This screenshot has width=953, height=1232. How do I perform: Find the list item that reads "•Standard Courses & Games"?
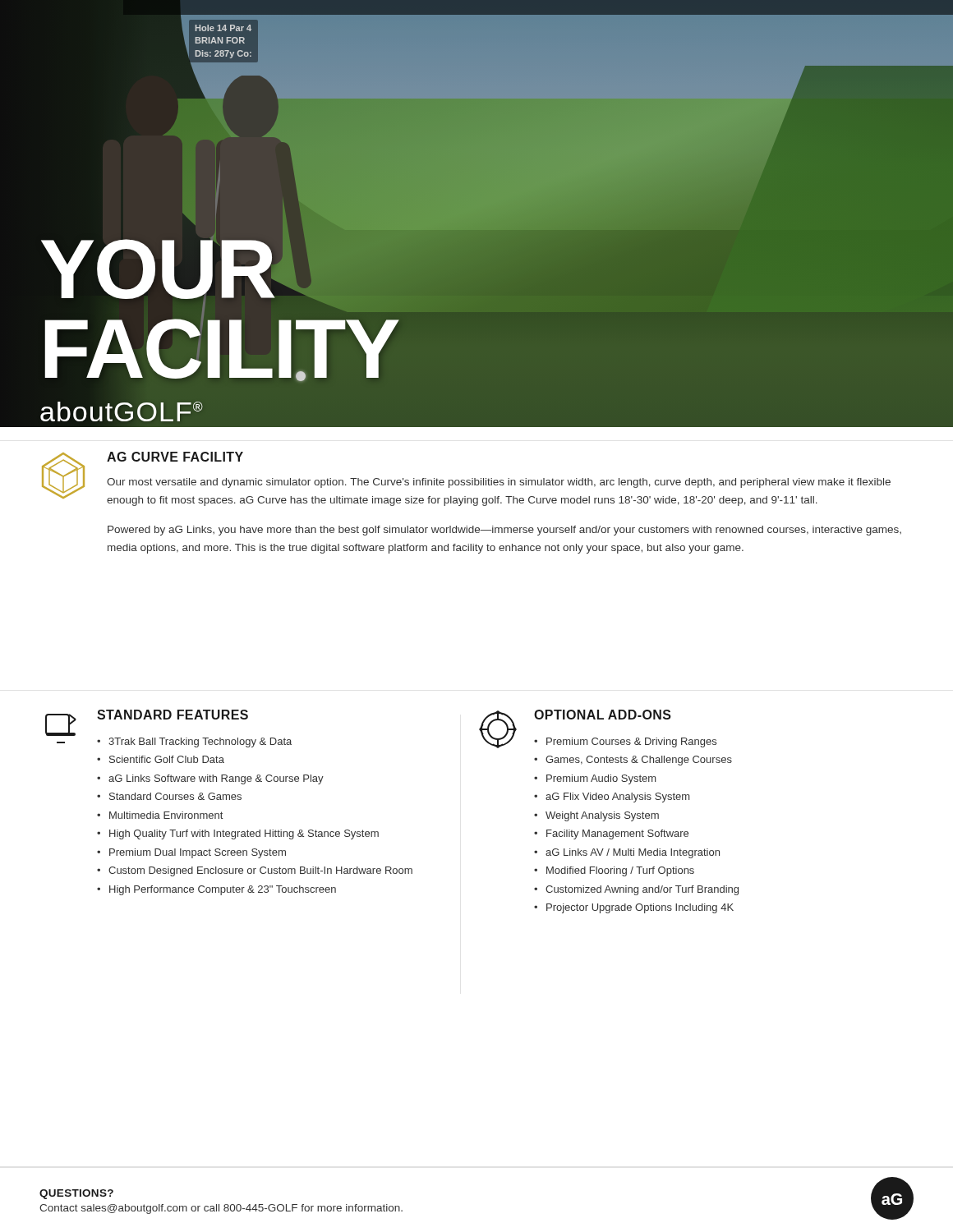pyautogui.click(x=169, y=797)
